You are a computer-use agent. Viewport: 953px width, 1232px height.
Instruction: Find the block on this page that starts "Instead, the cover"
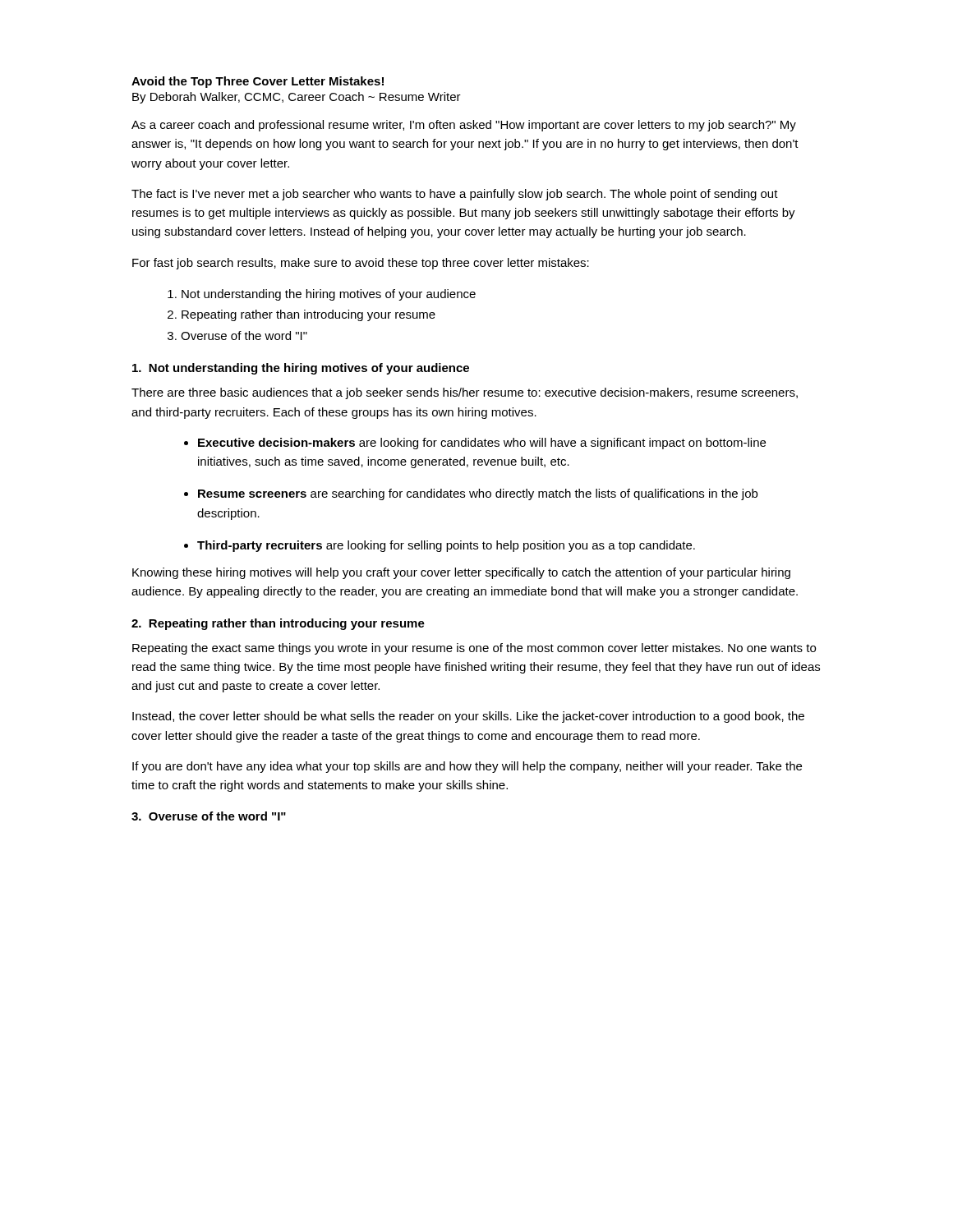pos(468,726)
